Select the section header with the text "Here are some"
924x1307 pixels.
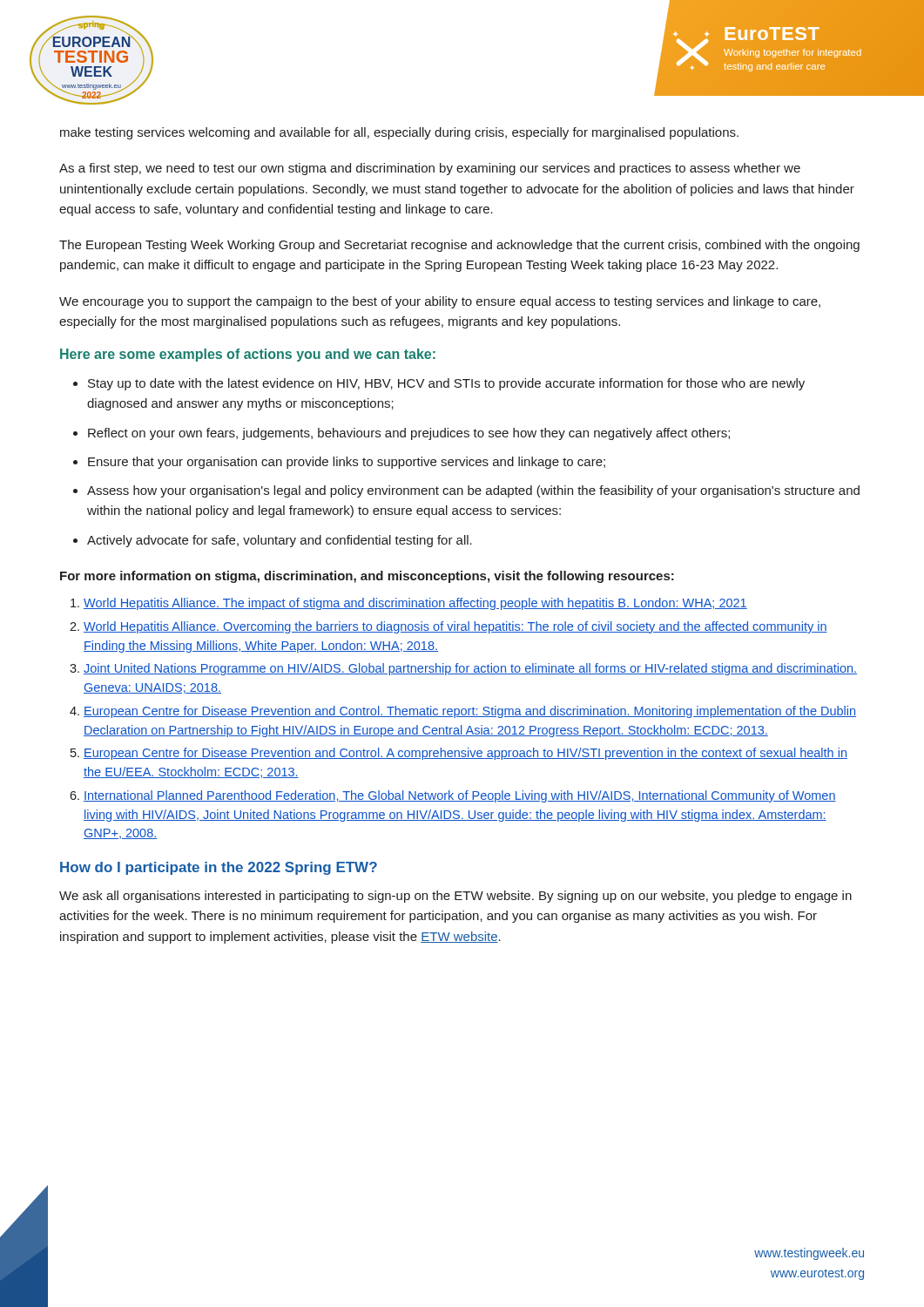(248, 354)
